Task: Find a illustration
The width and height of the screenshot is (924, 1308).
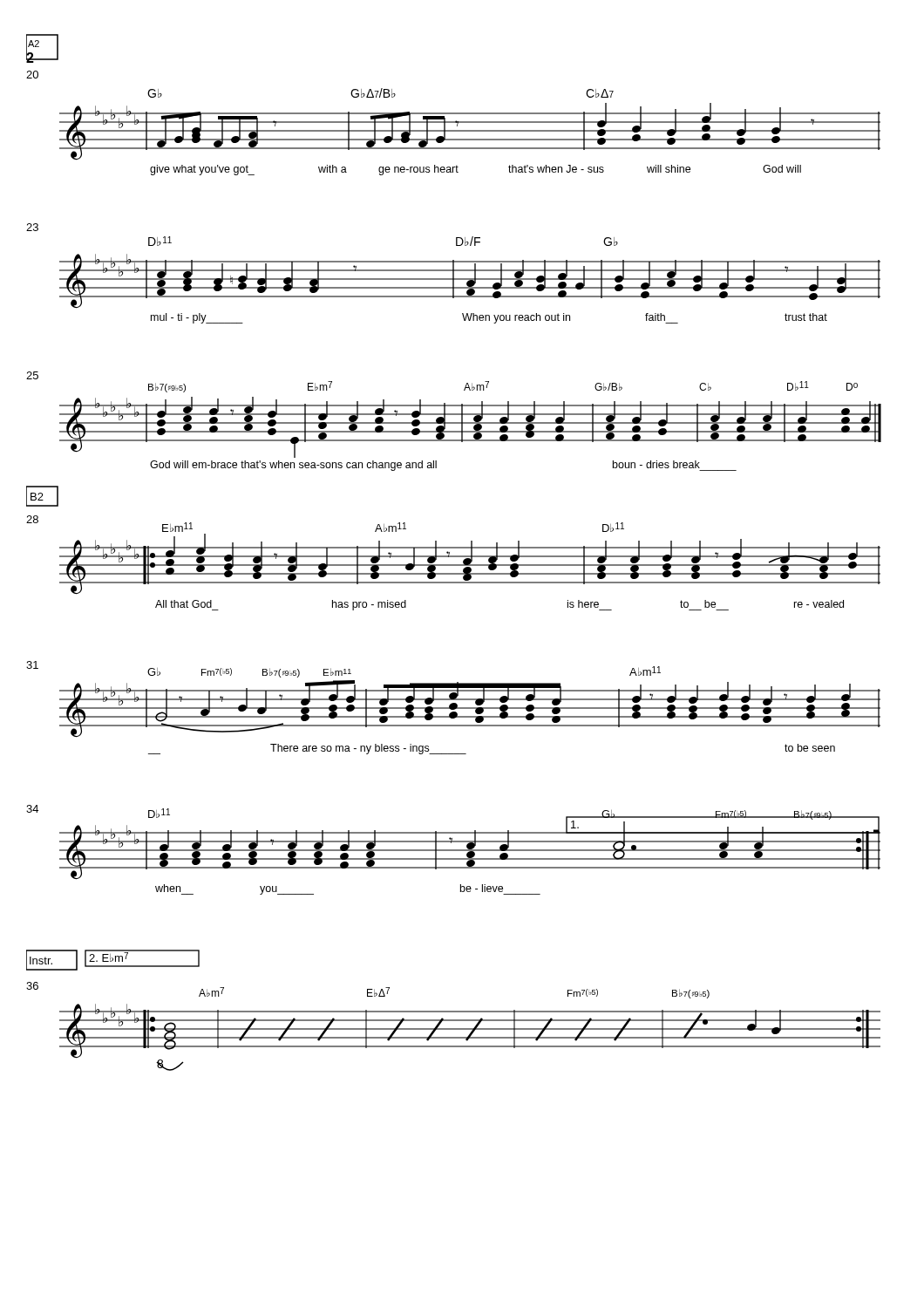Action: tap(462, 654)
